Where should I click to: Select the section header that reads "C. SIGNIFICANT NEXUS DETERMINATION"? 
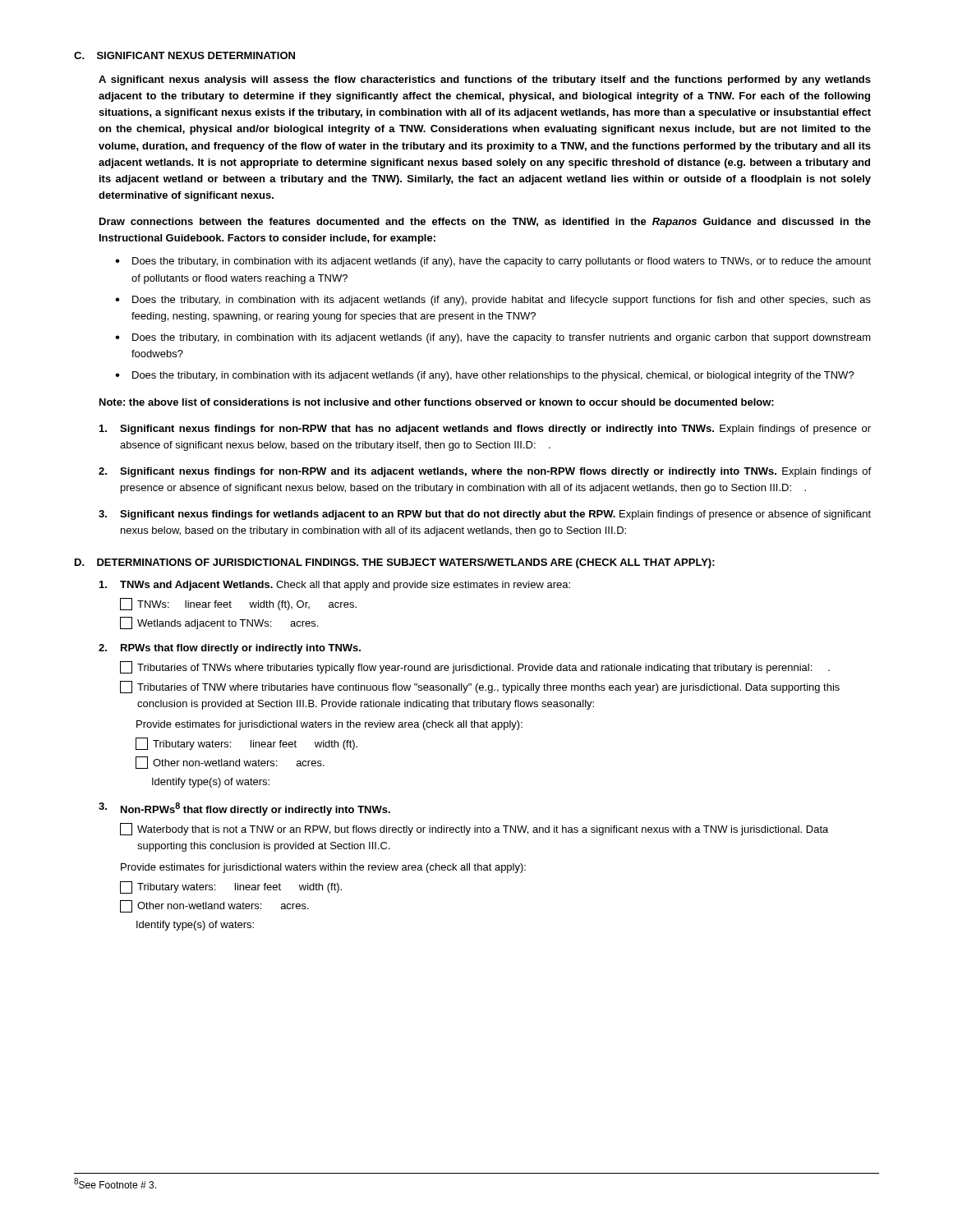185,55
